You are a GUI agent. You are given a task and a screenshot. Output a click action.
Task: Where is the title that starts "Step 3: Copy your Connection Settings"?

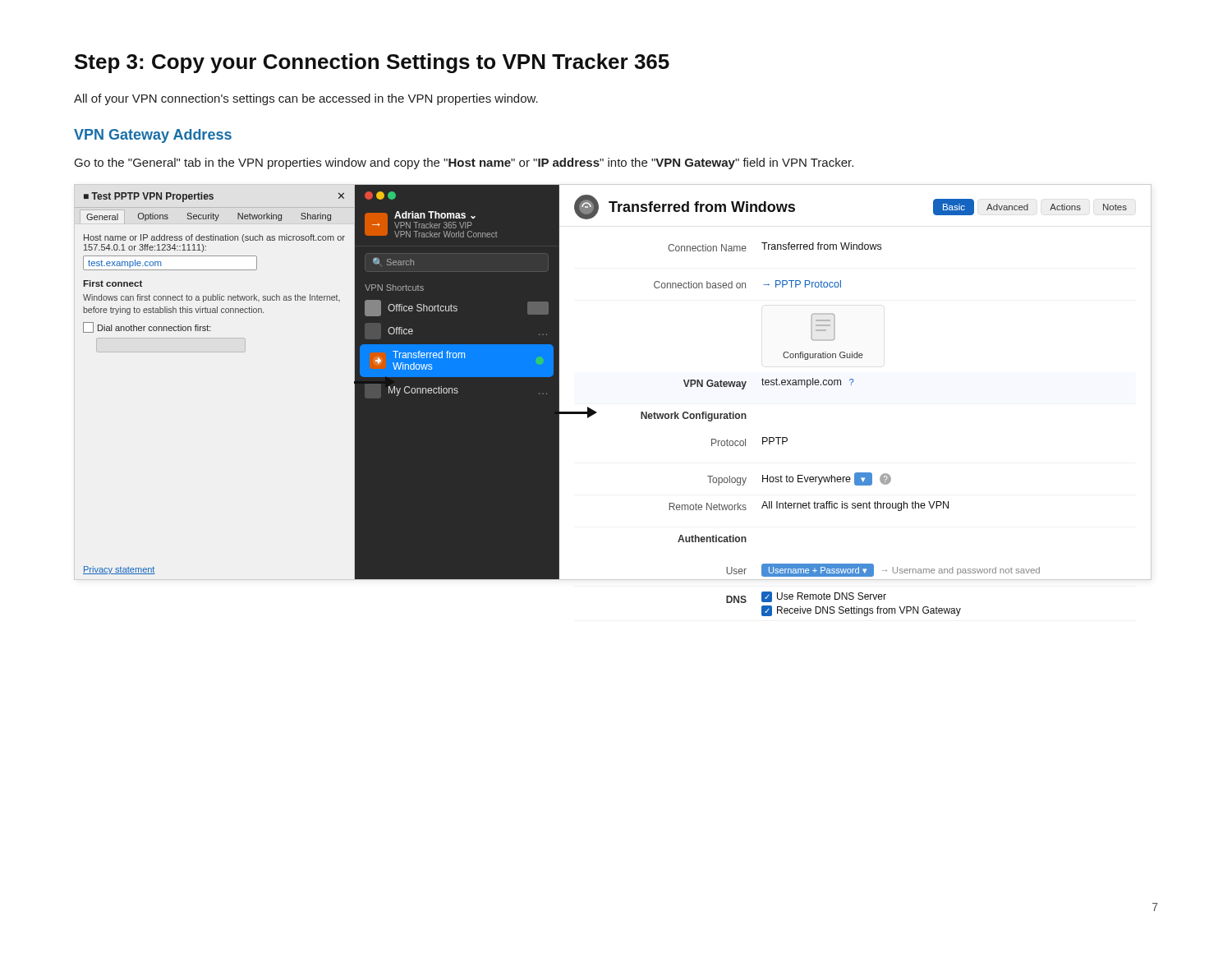point(372,62)
